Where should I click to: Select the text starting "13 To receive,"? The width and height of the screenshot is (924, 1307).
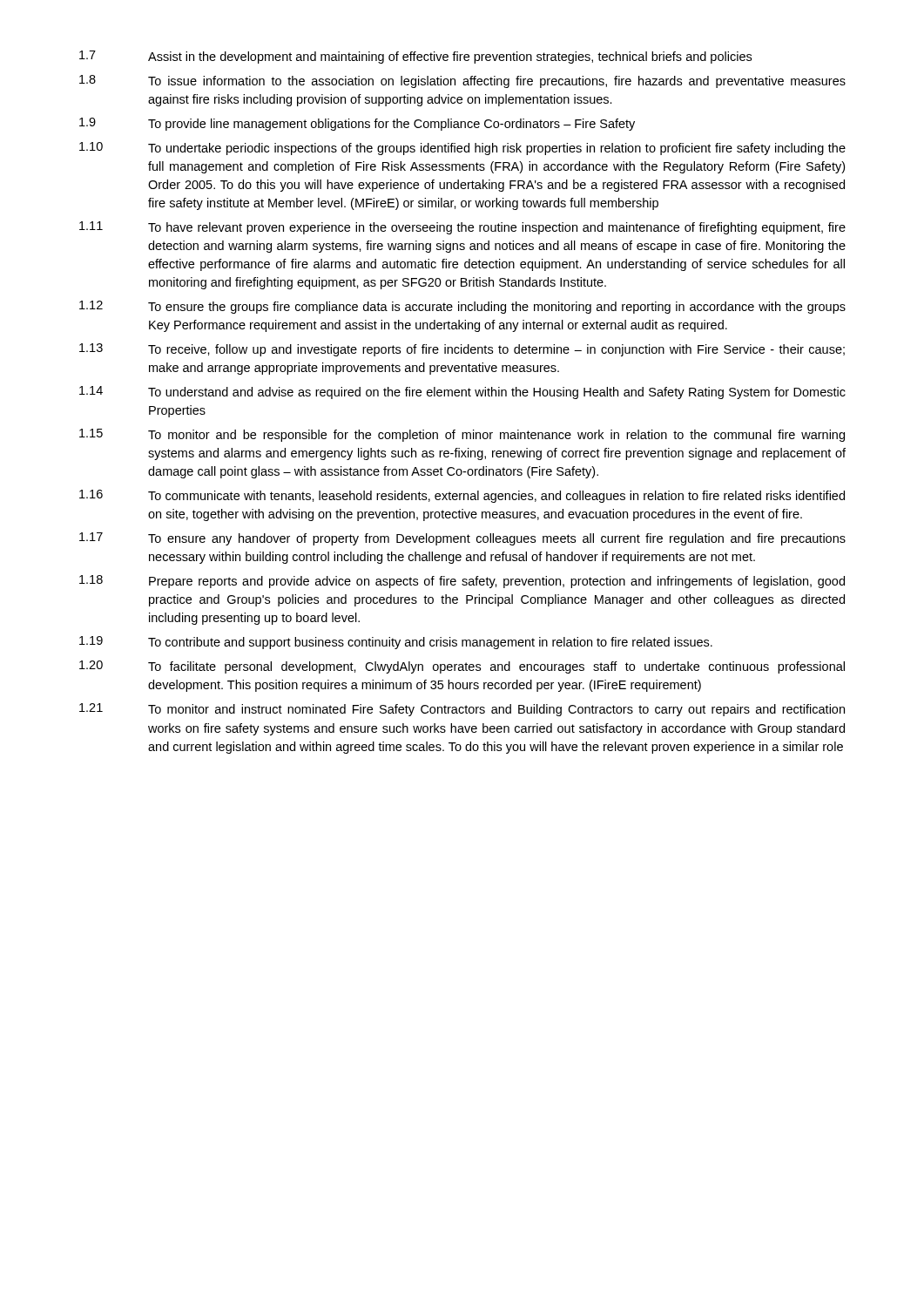462,359
